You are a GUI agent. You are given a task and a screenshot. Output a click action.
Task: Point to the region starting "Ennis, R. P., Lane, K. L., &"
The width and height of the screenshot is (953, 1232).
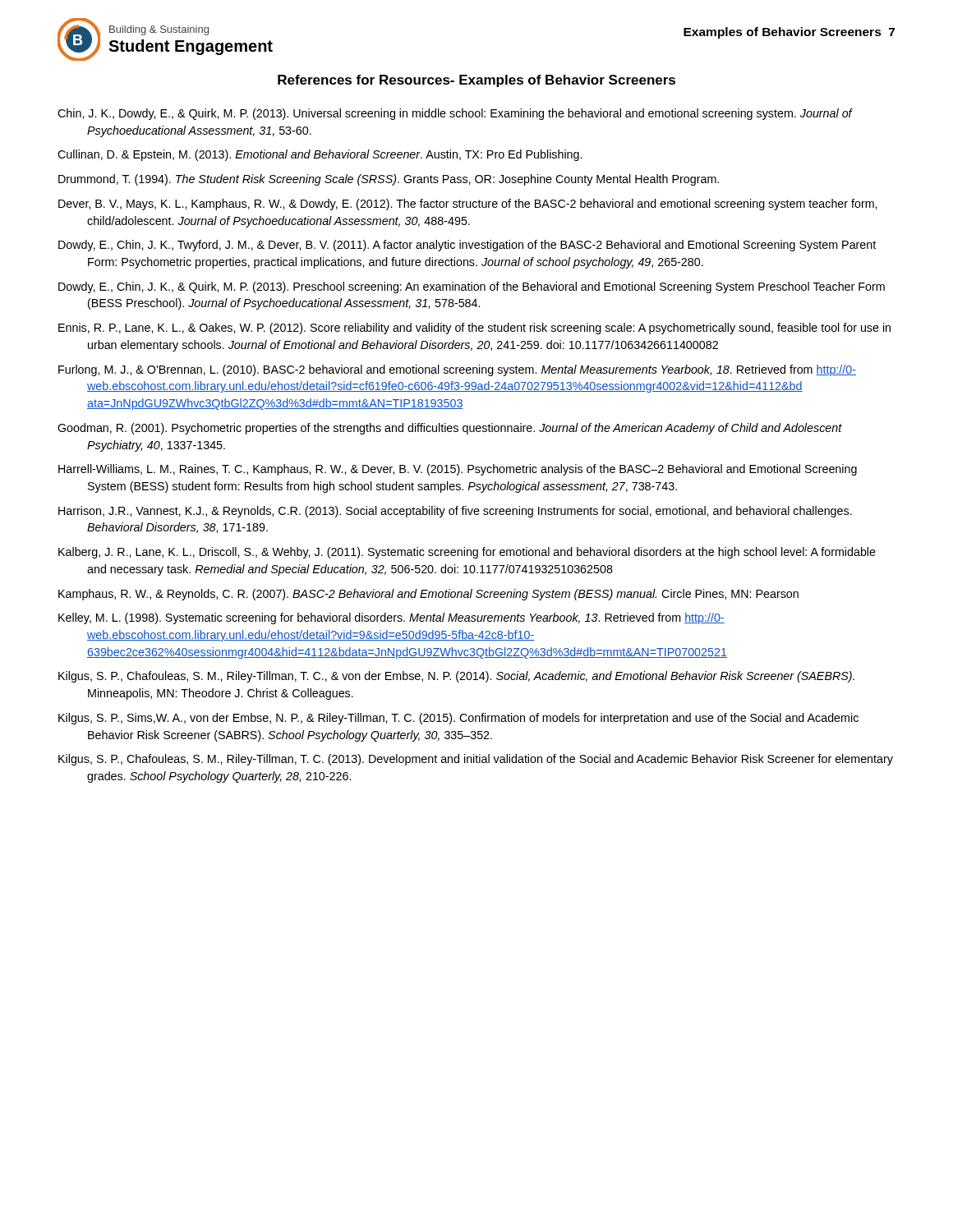[474, 336]
